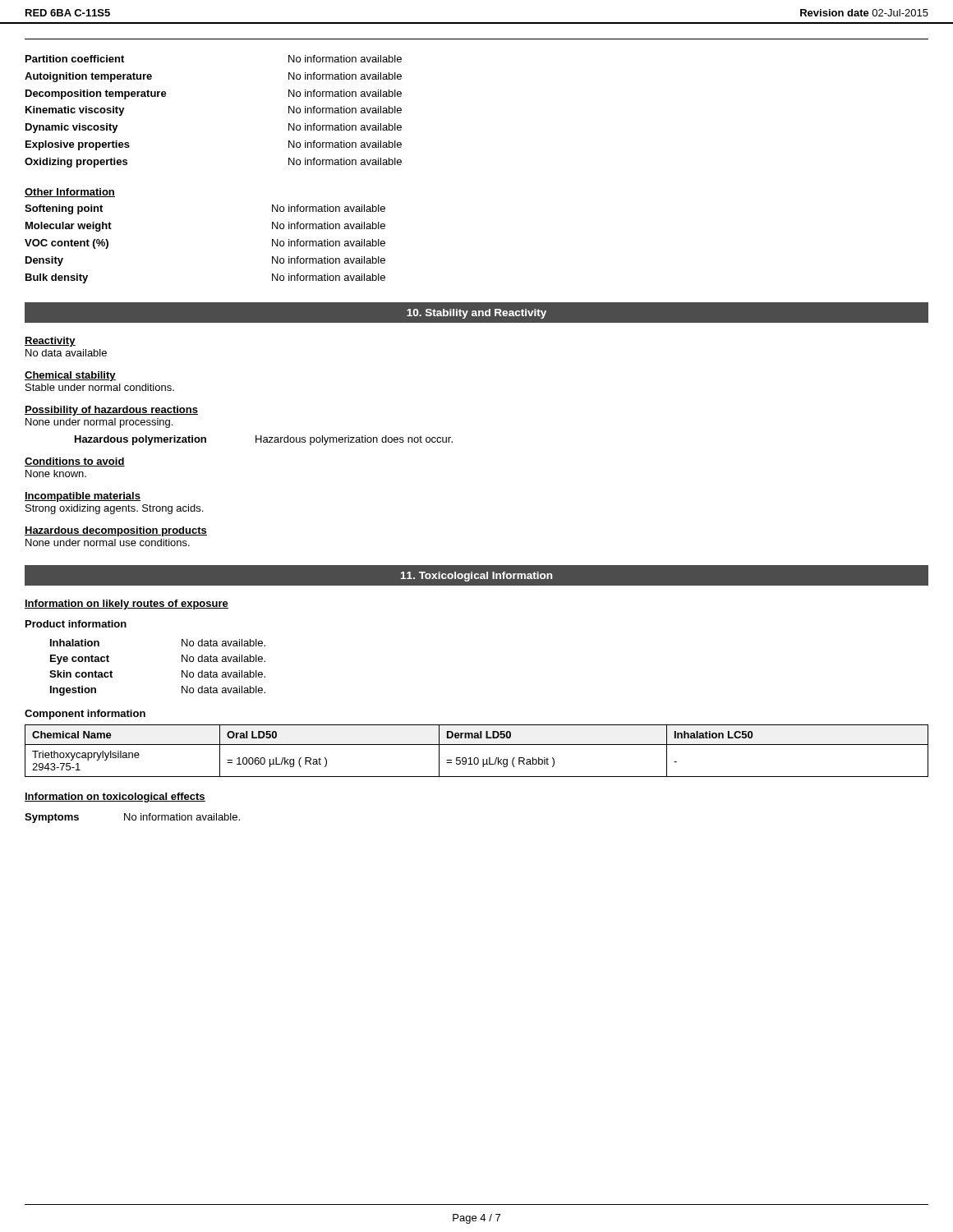This screenshot has width=953, height=1232.
Task: Find "Component information" on this page
Action: tap(85, 714)
